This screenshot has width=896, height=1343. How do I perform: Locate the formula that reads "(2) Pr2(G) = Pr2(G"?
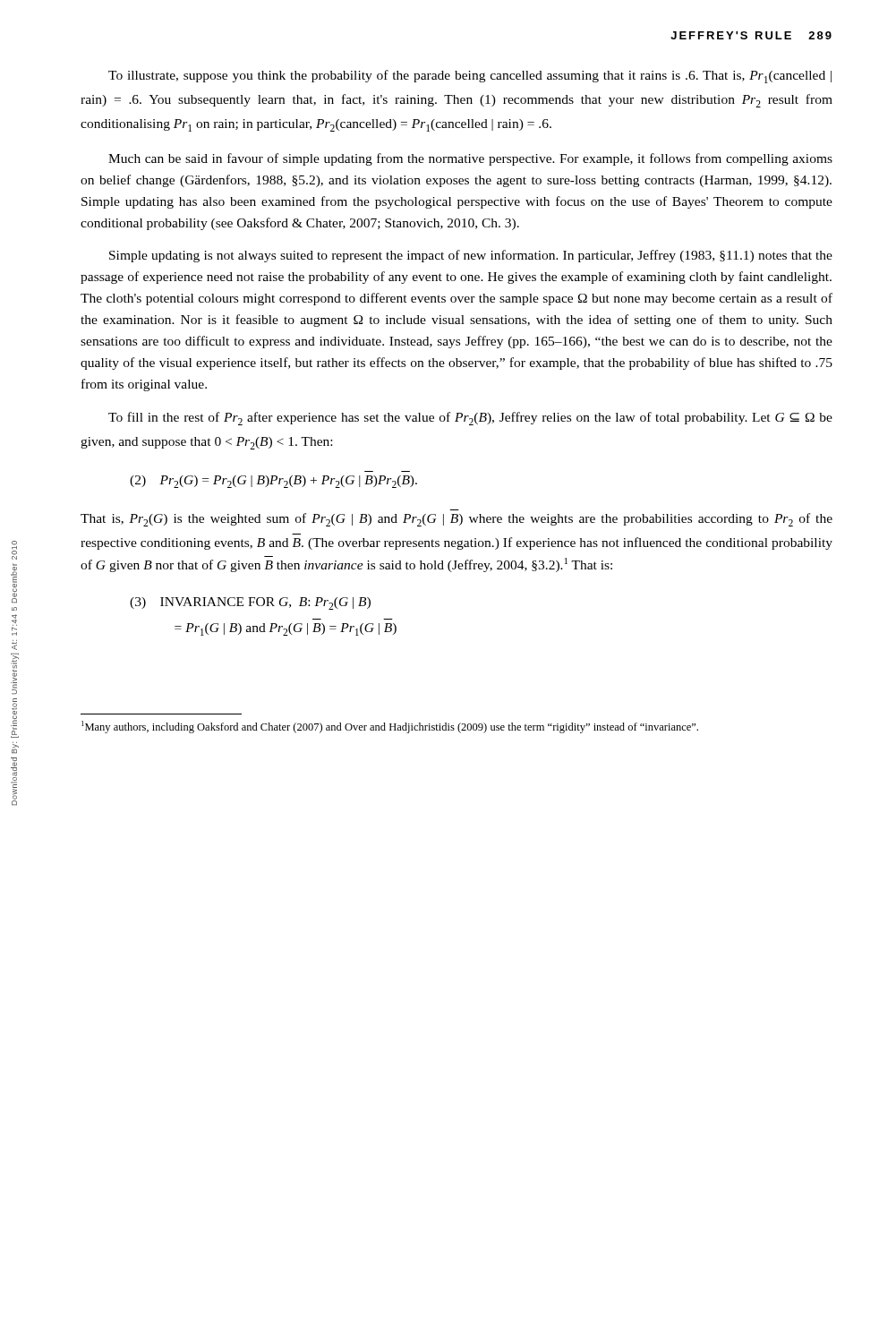(274, 481)
